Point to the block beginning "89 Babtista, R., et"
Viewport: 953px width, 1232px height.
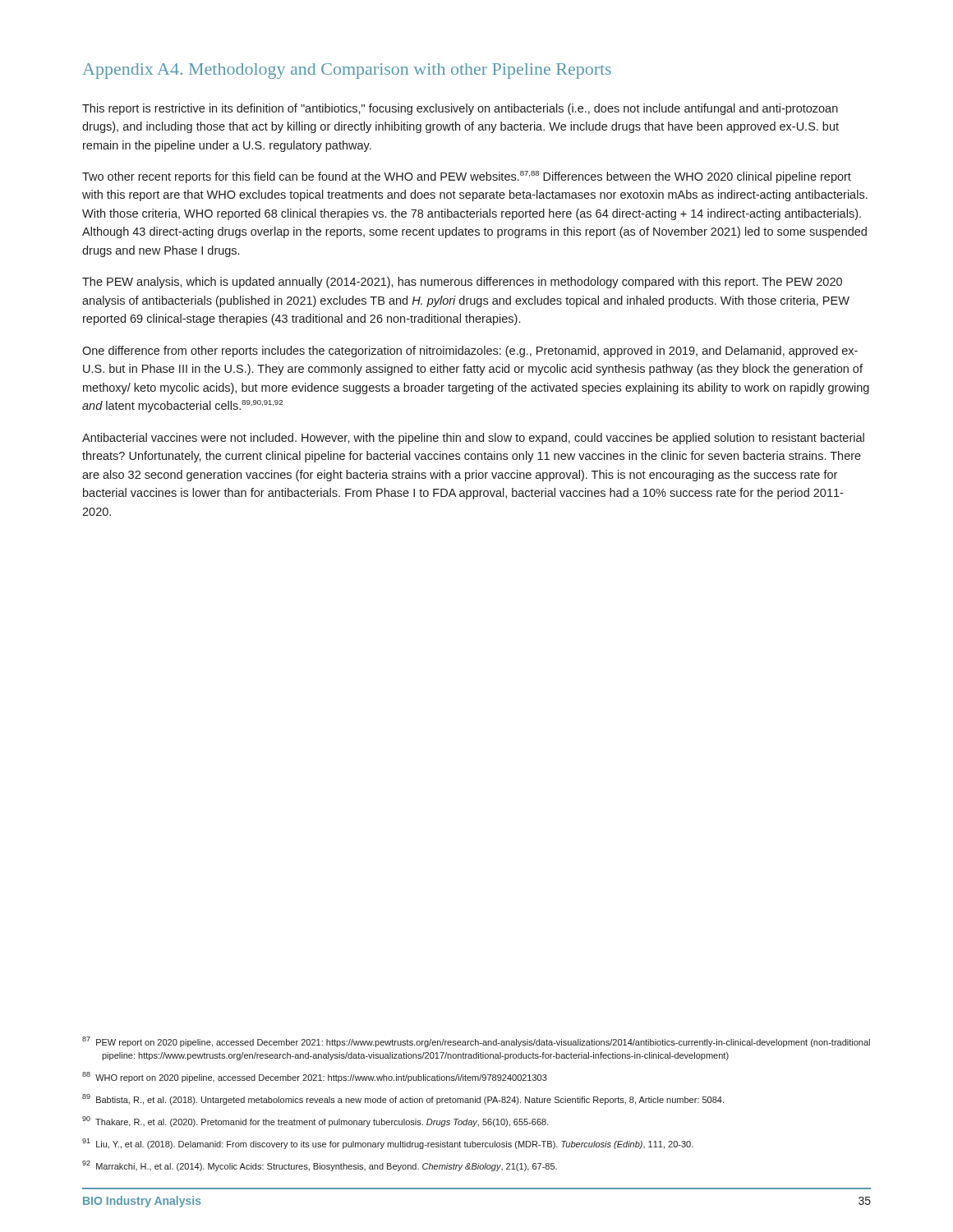[476, 1101]
